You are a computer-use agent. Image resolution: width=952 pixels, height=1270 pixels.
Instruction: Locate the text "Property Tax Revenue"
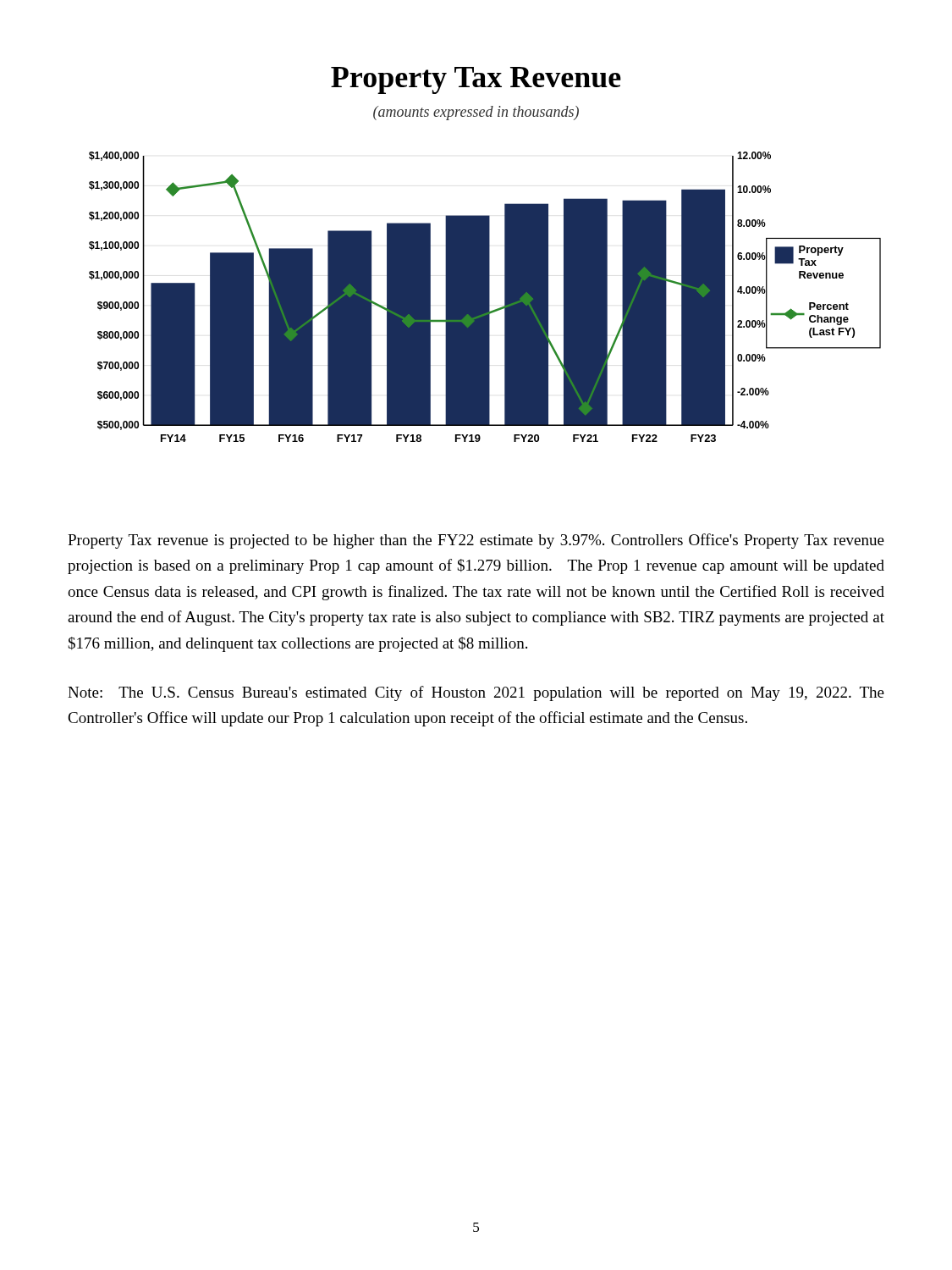[476, 77]
